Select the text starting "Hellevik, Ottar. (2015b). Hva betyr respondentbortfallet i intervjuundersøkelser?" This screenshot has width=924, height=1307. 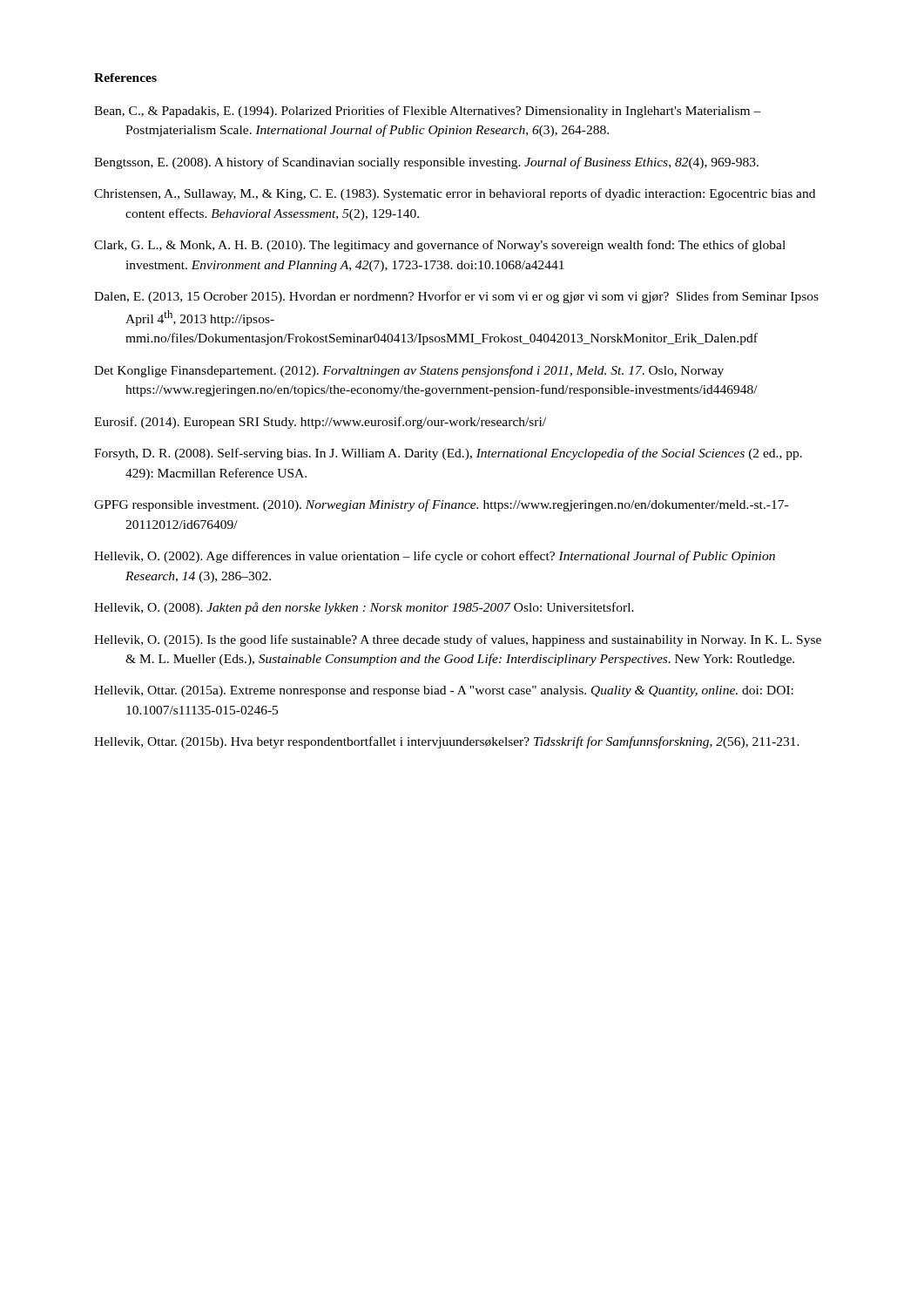pos(447,741)
